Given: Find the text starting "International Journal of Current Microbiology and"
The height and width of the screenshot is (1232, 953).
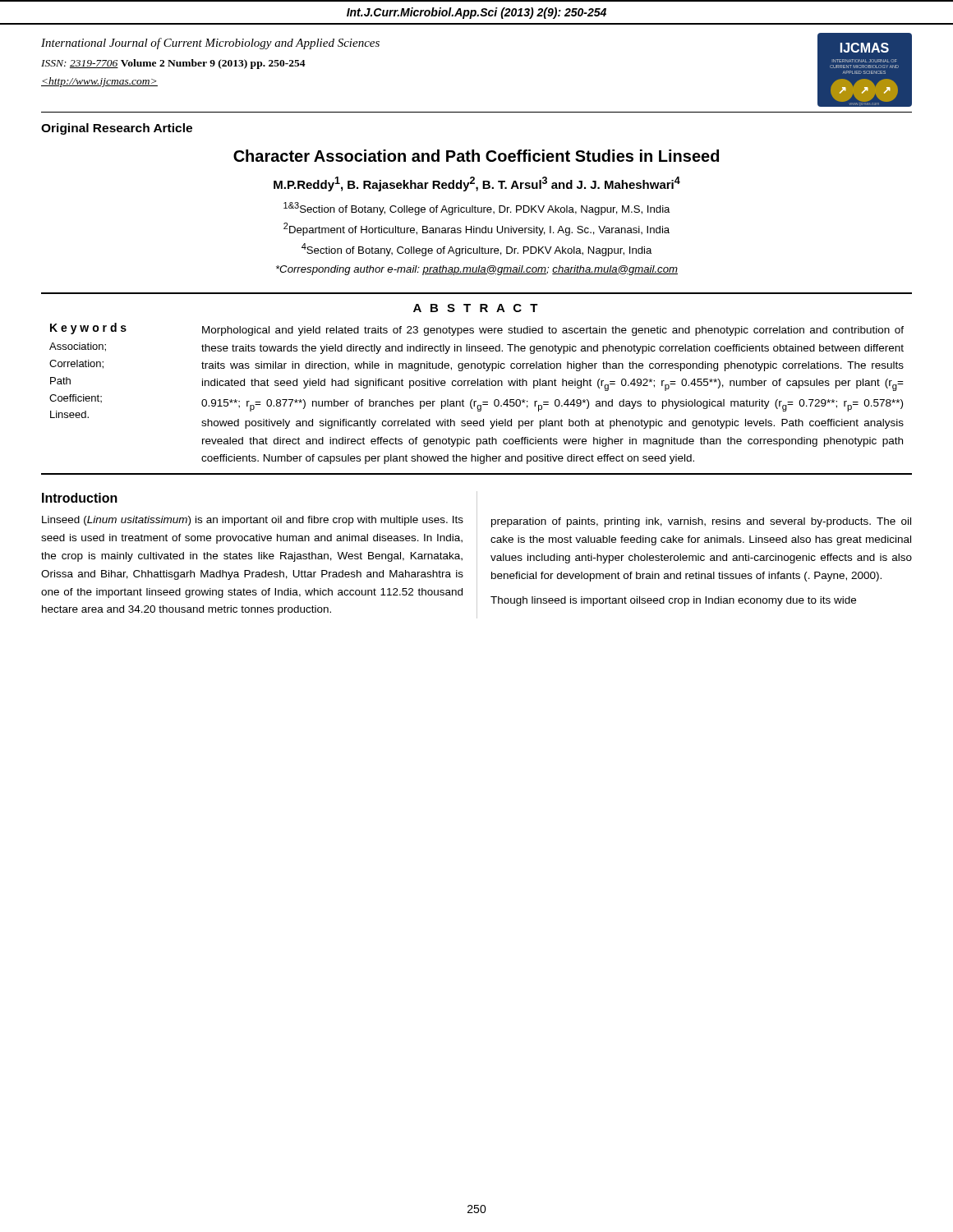Looking at the screenshot, I should coord(210,62).
